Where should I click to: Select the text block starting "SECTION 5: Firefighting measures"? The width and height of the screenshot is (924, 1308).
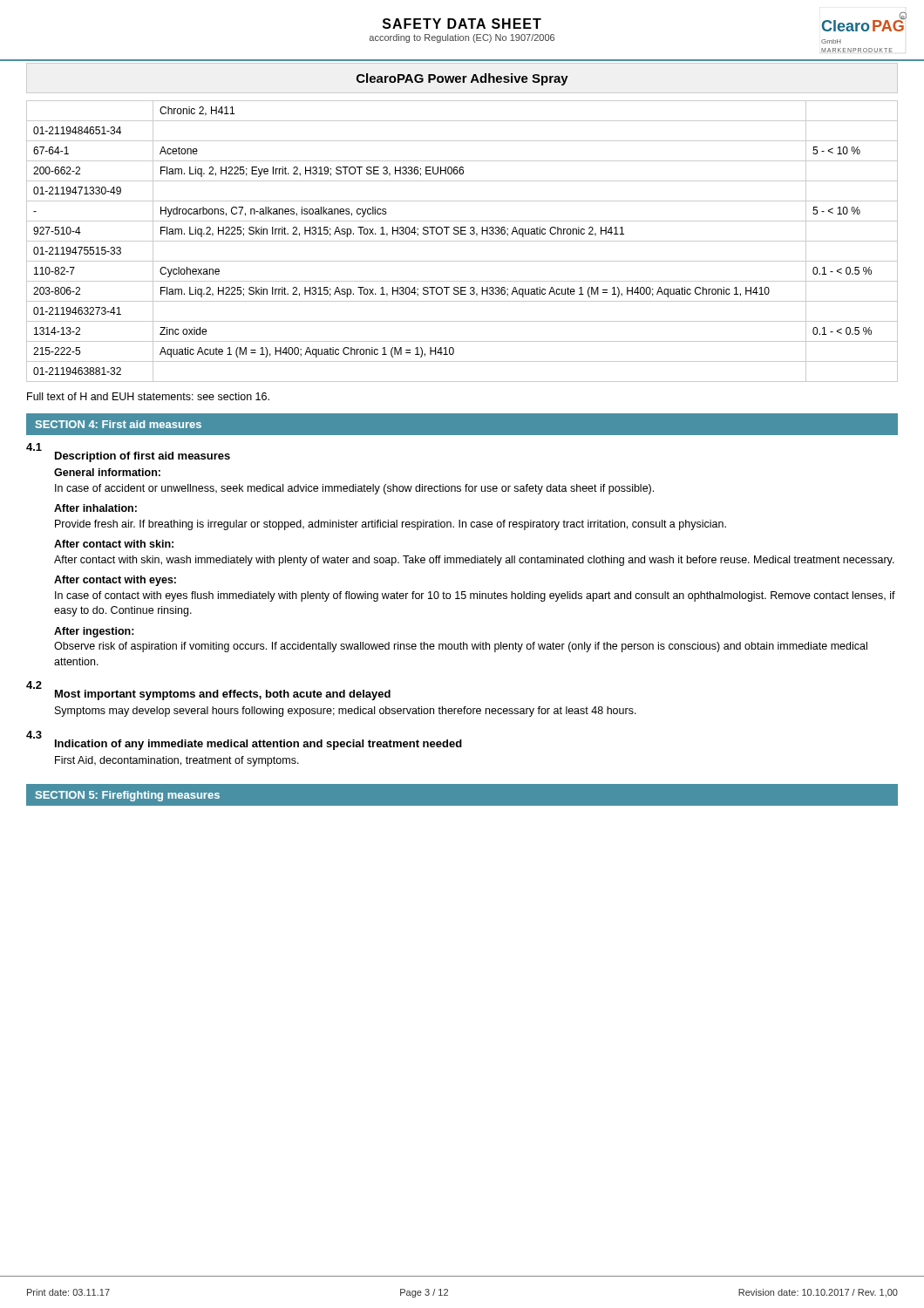127,795
